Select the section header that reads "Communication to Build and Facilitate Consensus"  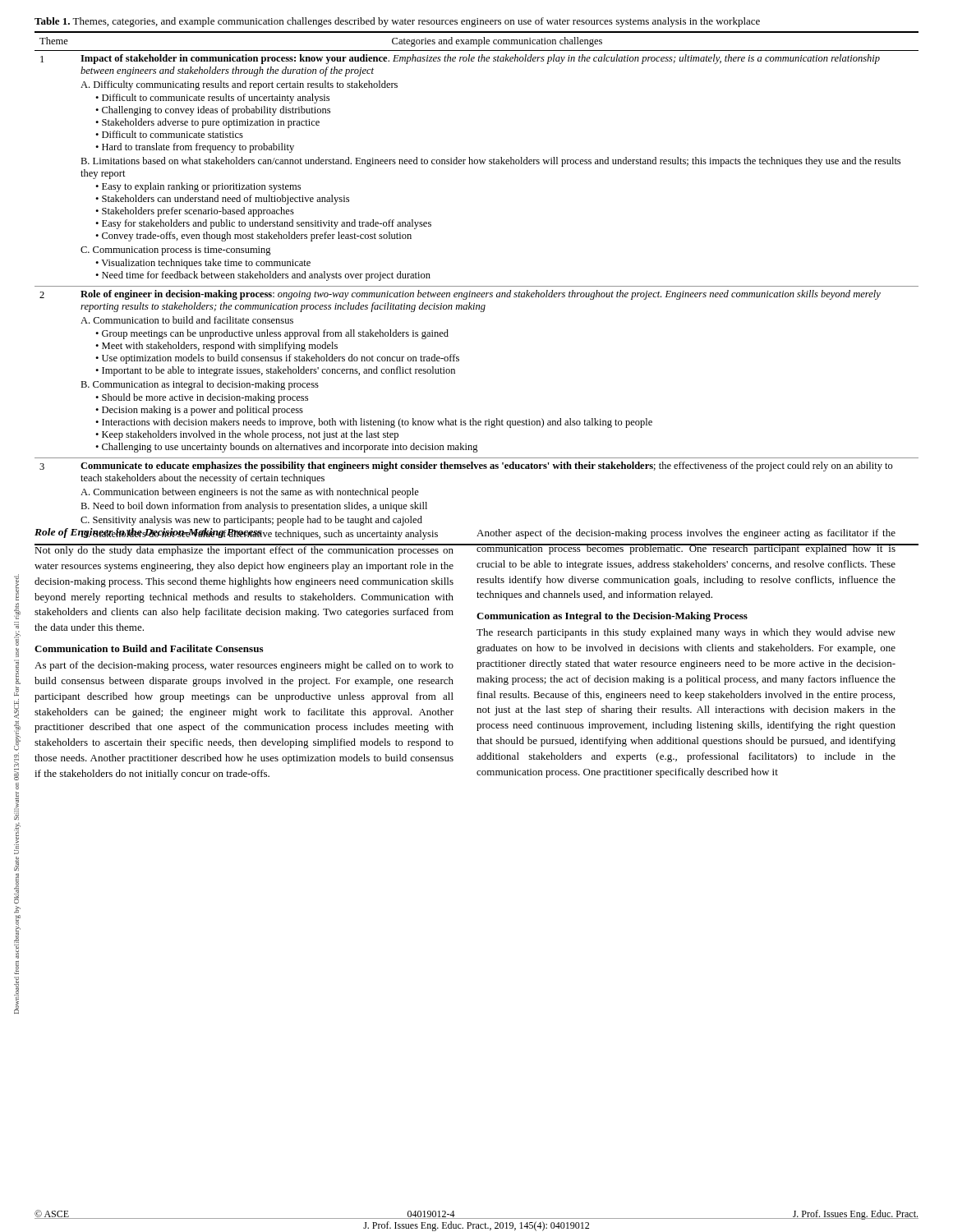coord(149,649)
